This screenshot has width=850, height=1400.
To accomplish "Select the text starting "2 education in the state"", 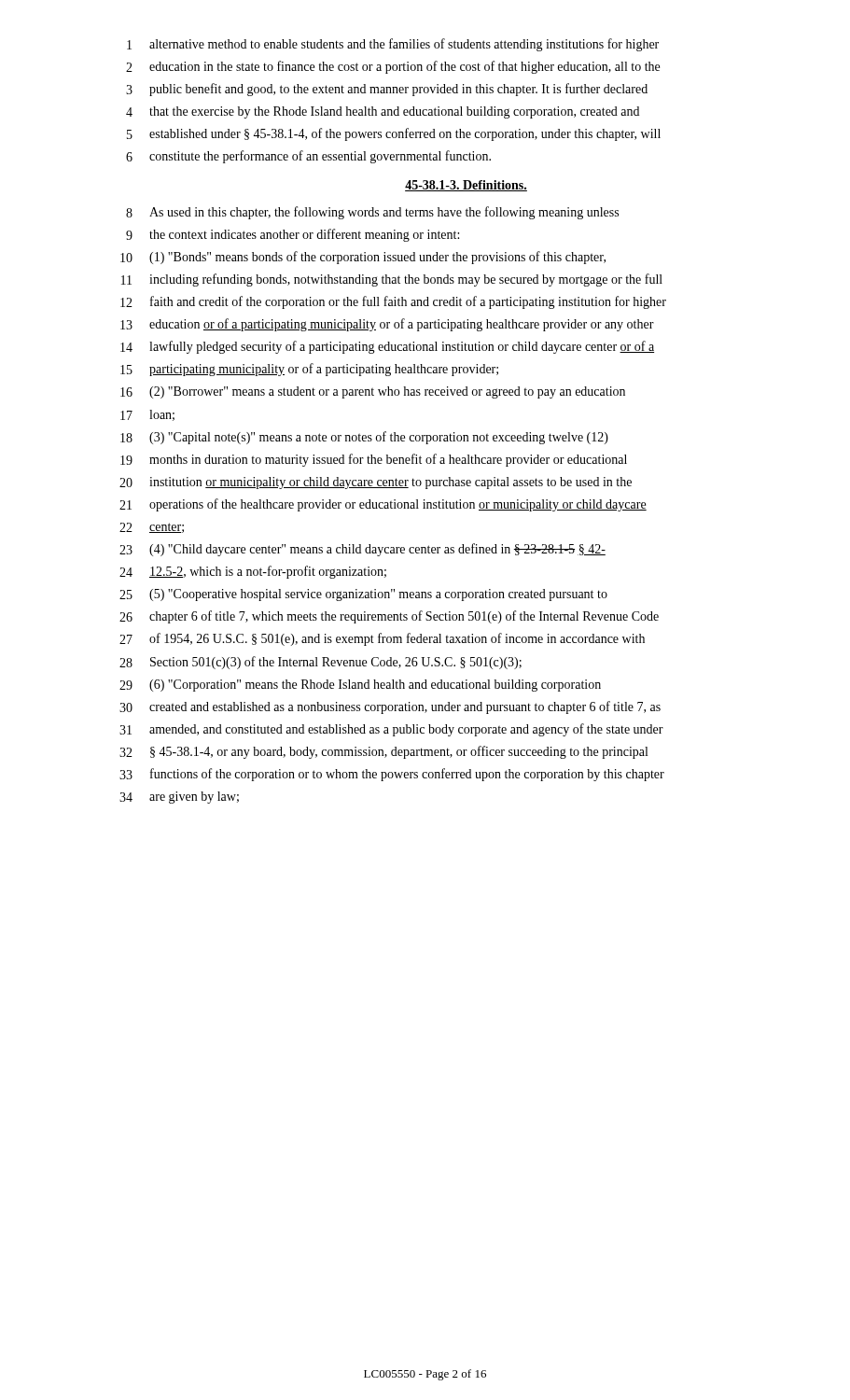I will 444,67.
